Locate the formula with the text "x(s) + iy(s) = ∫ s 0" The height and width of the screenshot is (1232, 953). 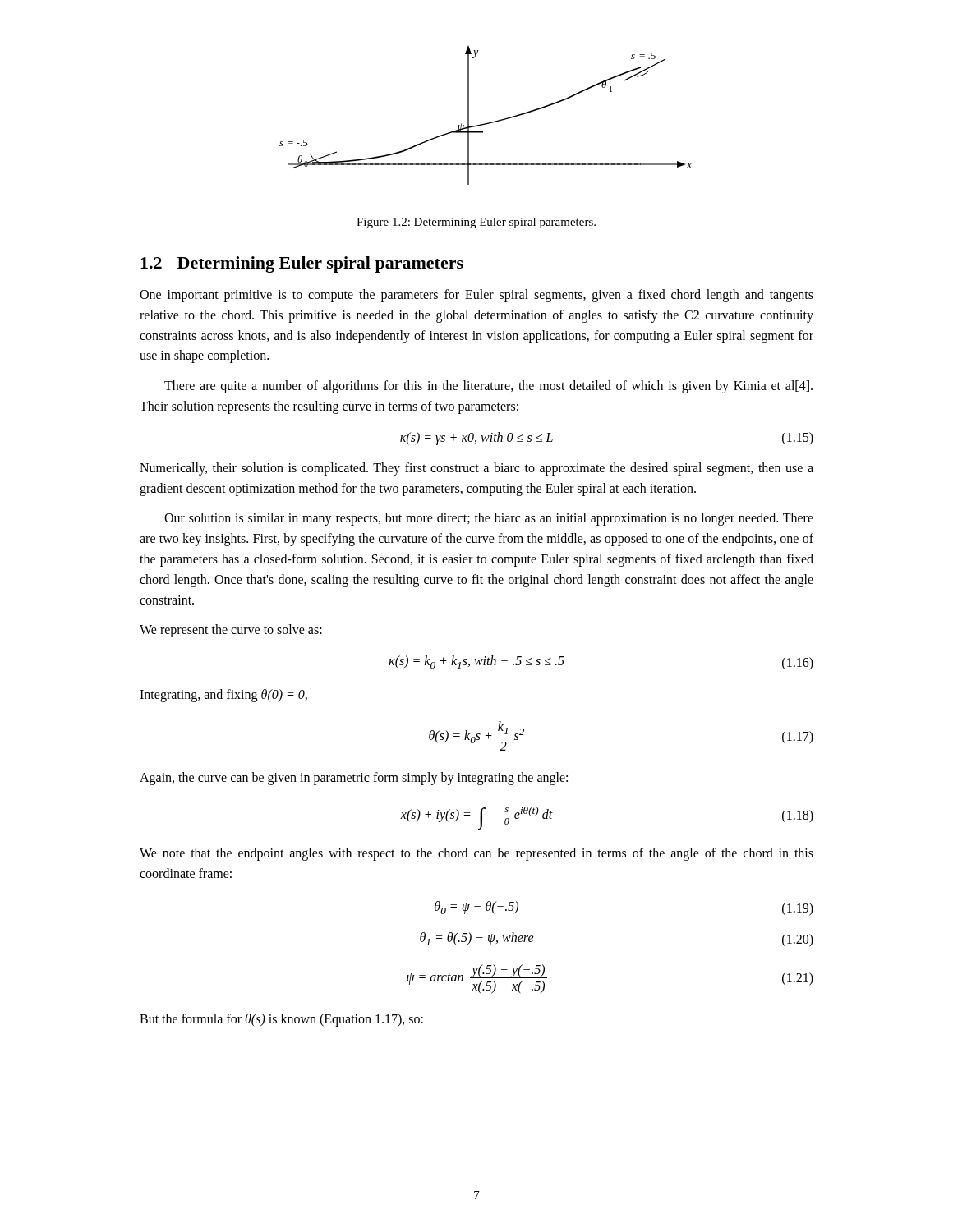tap(476, 816)
